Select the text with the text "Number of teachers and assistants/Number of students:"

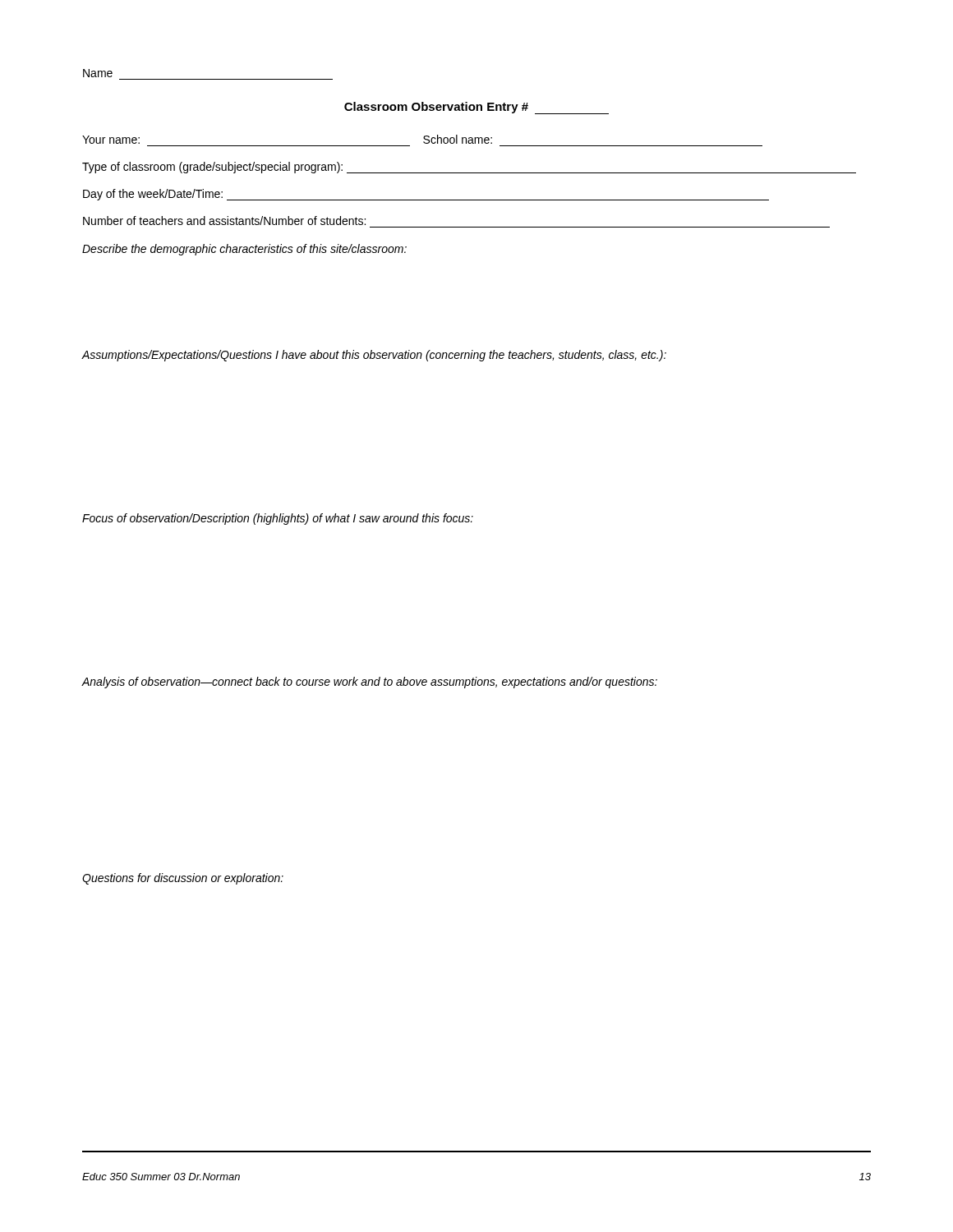(x=456, y=221)
